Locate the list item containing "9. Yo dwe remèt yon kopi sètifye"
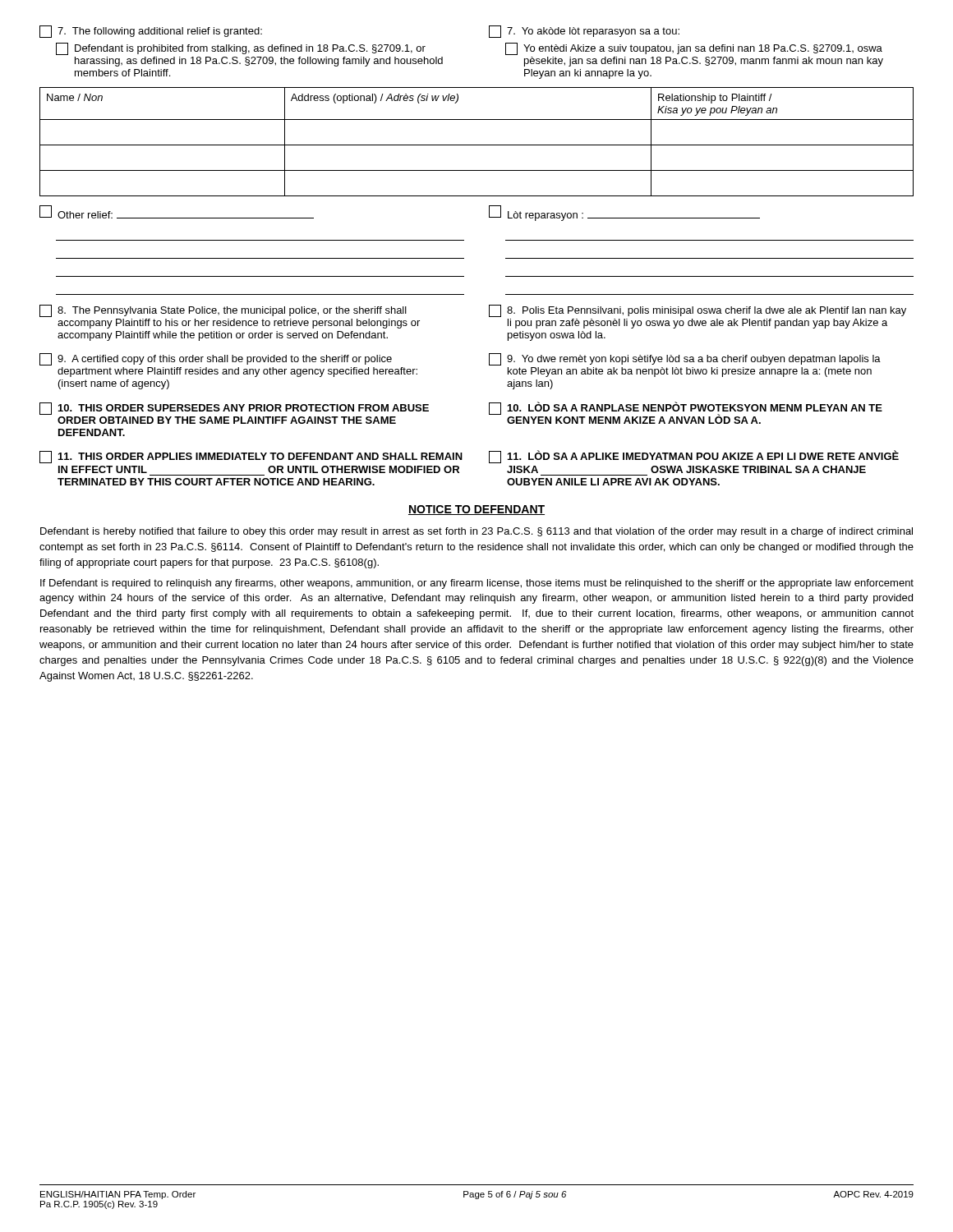 [x=693, y=371]
